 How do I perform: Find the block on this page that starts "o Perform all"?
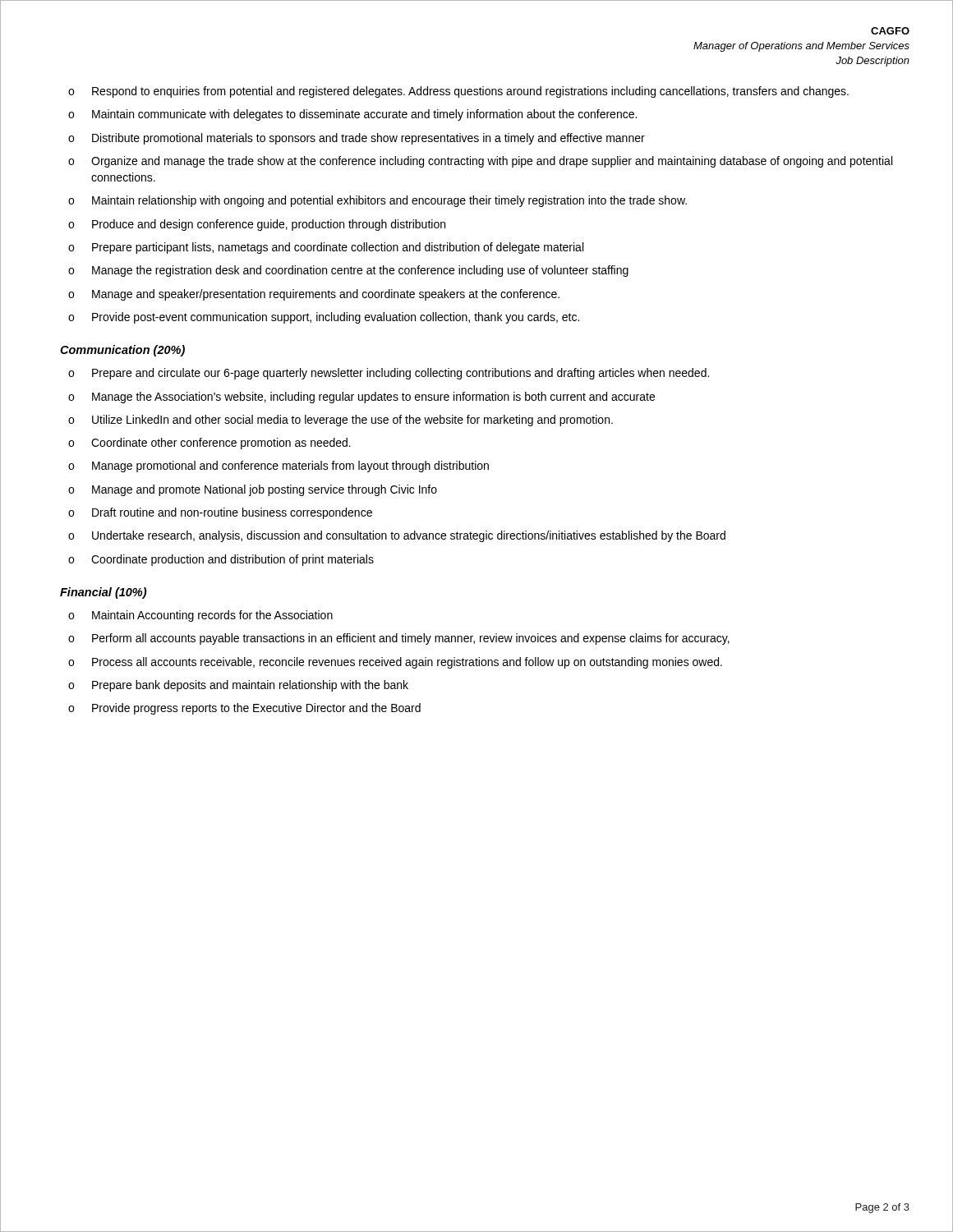pos(476,638)
